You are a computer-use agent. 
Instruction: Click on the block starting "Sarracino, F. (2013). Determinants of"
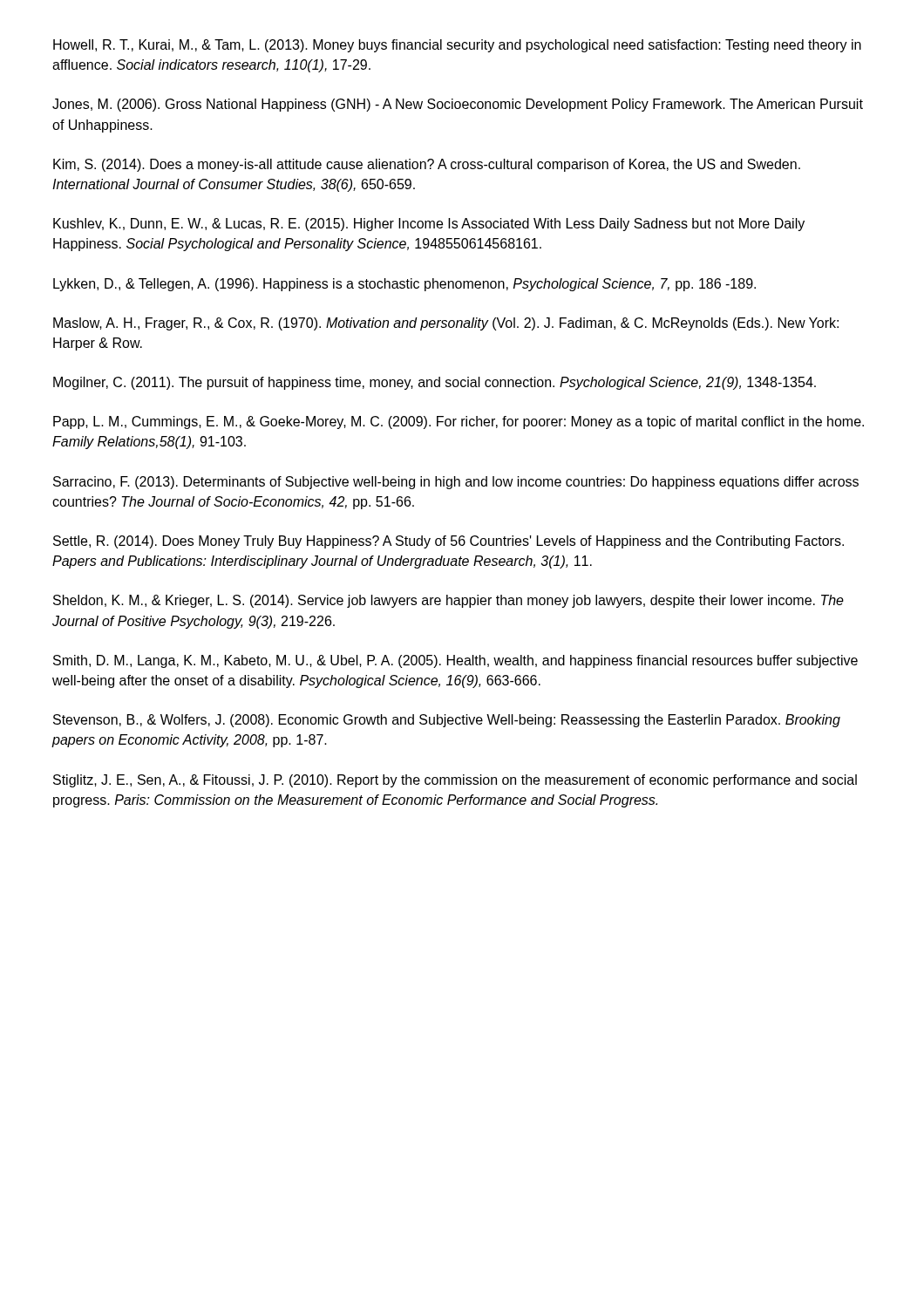point(456,492)
